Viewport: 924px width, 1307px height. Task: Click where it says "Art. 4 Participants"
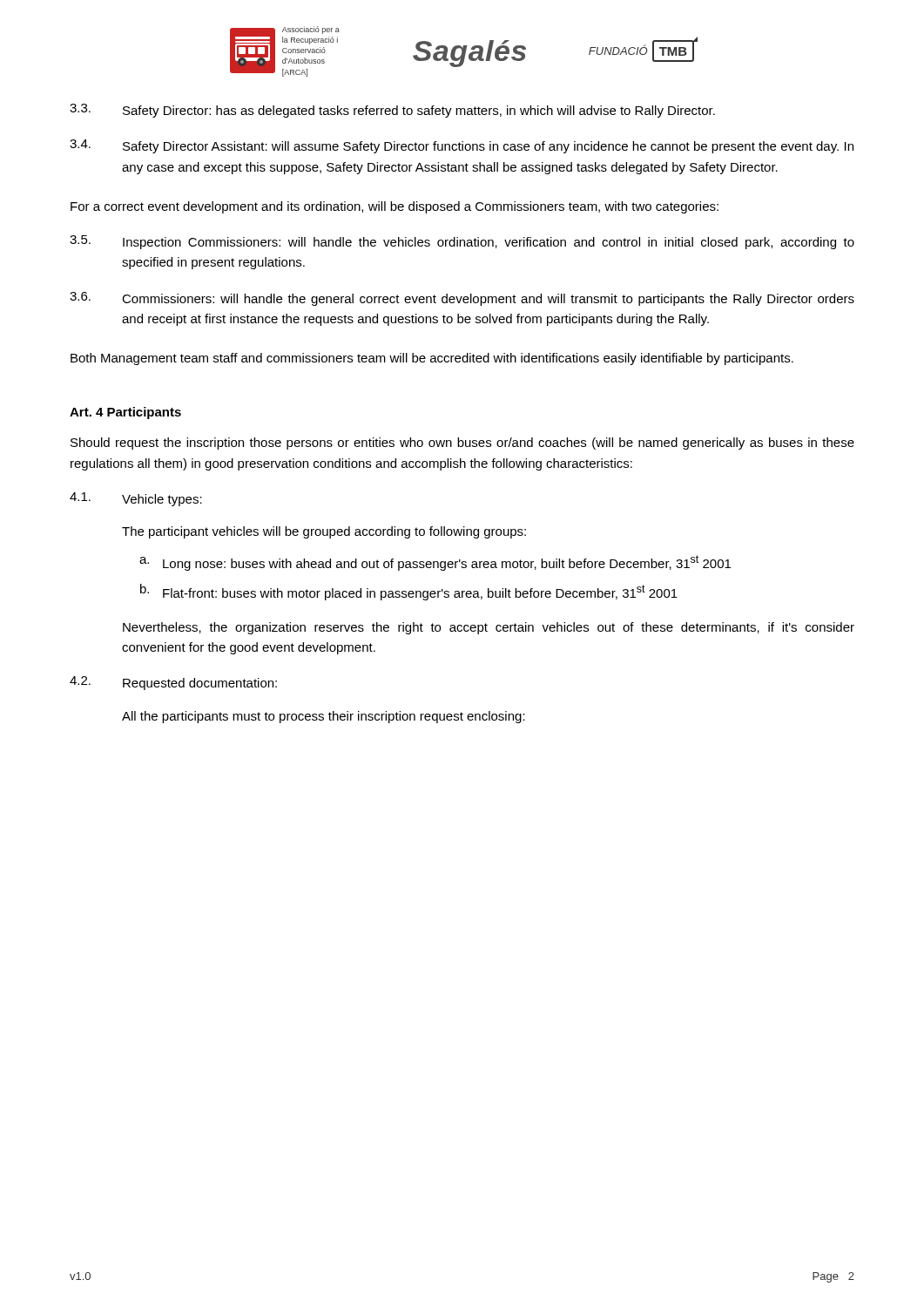(x=126, y=412)
